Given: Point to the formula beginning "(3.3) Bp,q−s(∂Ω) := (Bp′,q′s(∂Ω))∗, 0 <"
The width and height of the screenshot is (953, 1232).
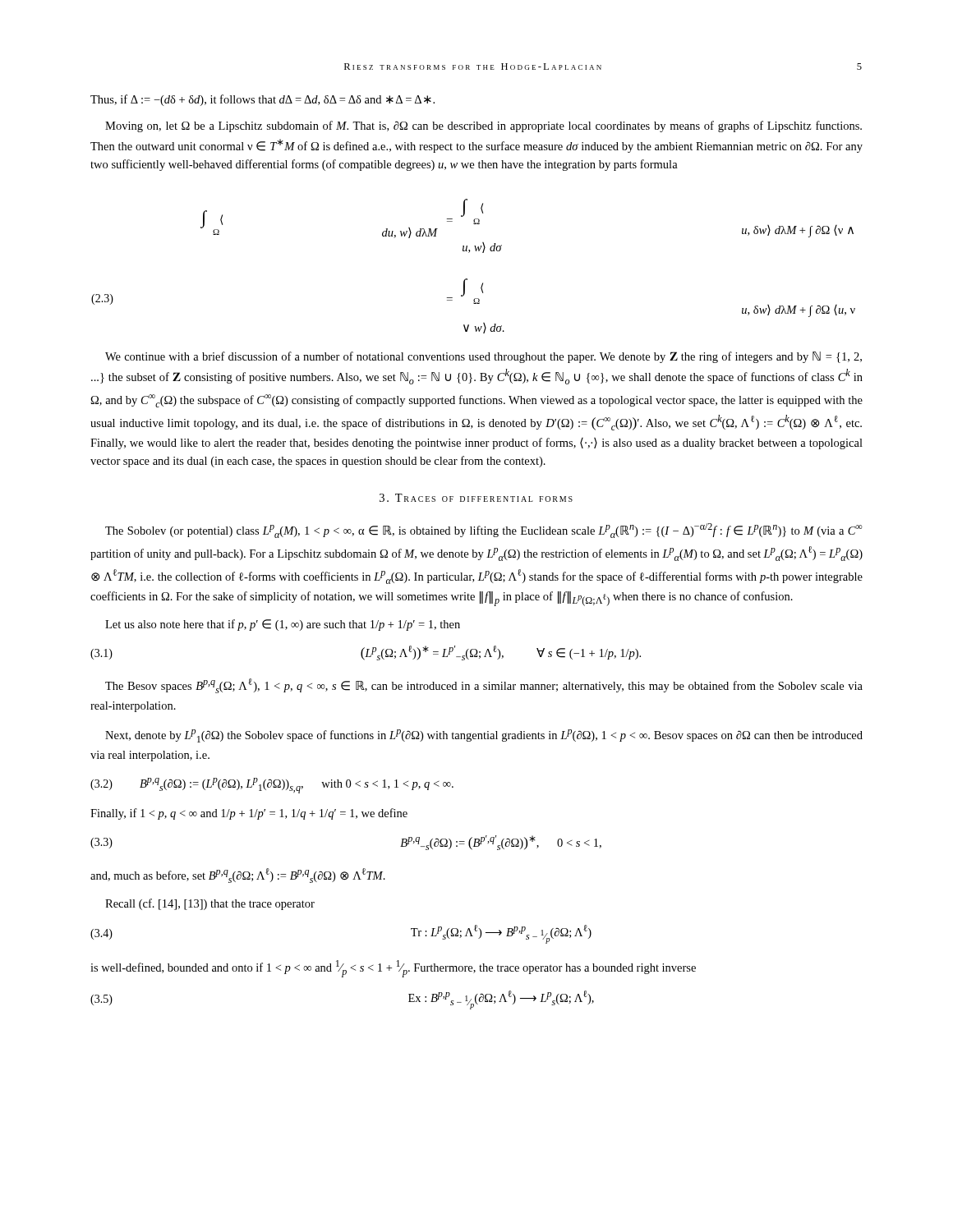Looking at the screenshot, I should pos(476,843).
